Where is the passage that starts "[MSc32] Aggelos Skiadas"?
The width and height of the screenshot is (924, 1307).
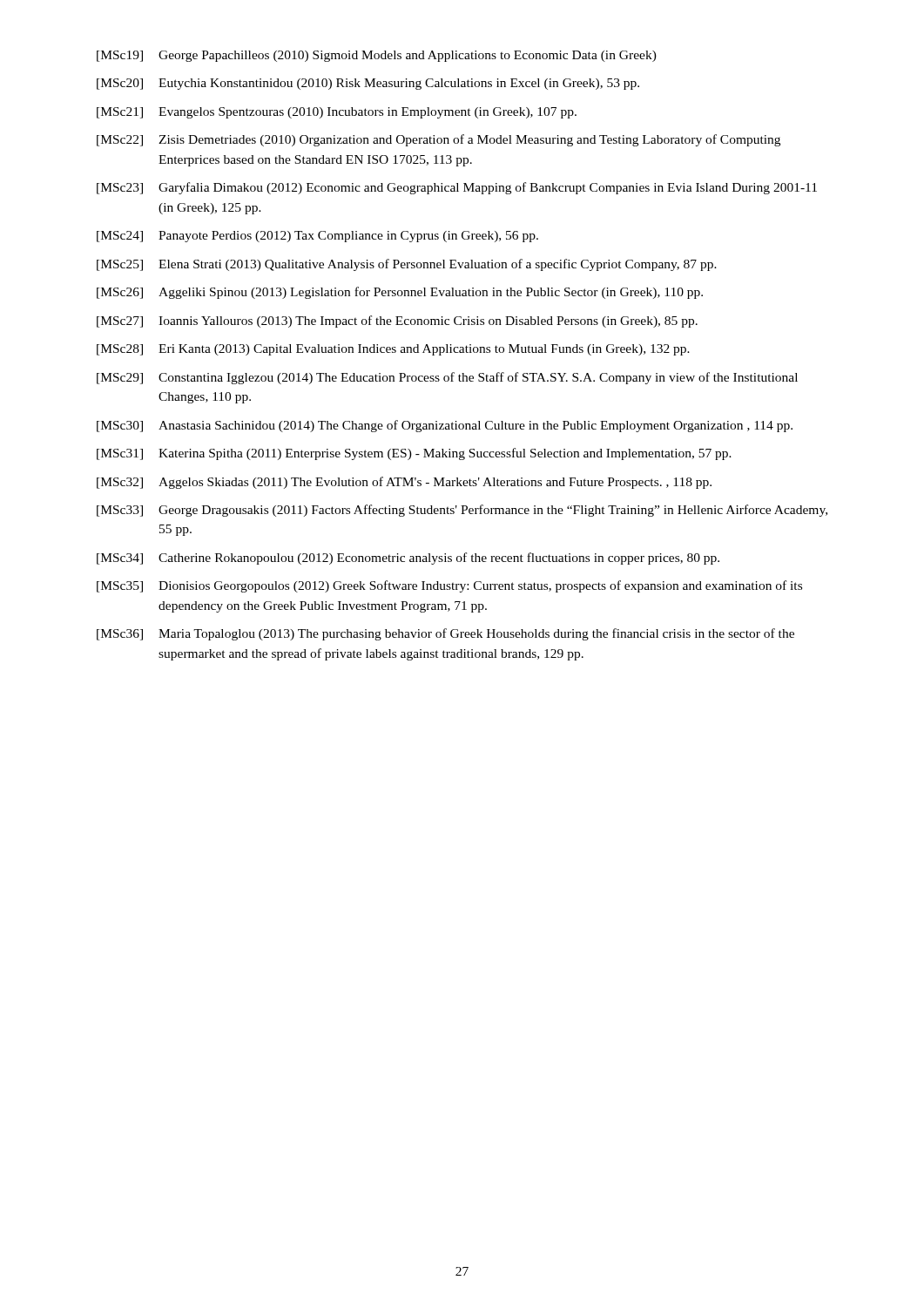click(462, 482)
